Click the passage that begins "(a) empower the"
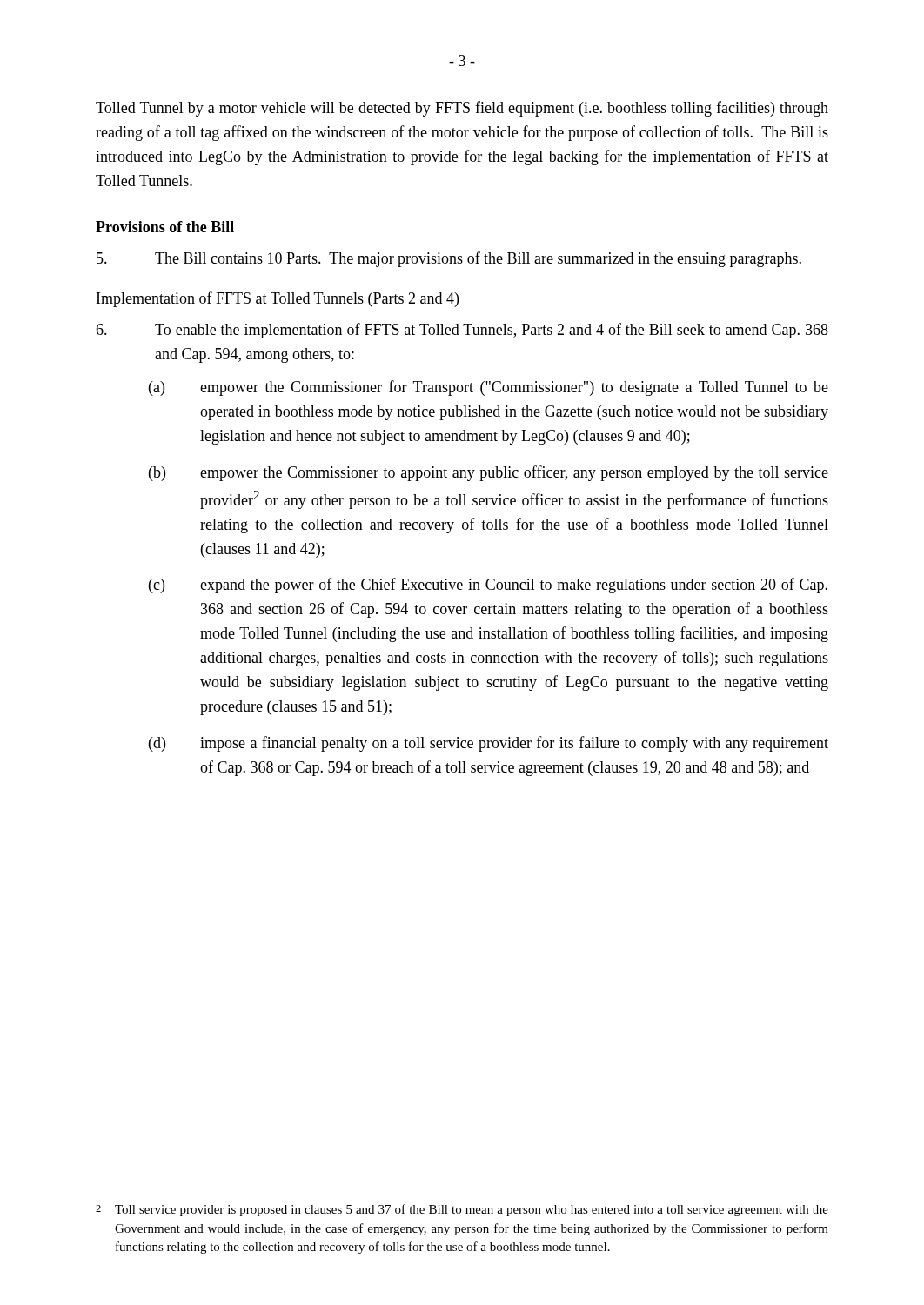This screenshot has height=1305, width=924. (488, 412)
